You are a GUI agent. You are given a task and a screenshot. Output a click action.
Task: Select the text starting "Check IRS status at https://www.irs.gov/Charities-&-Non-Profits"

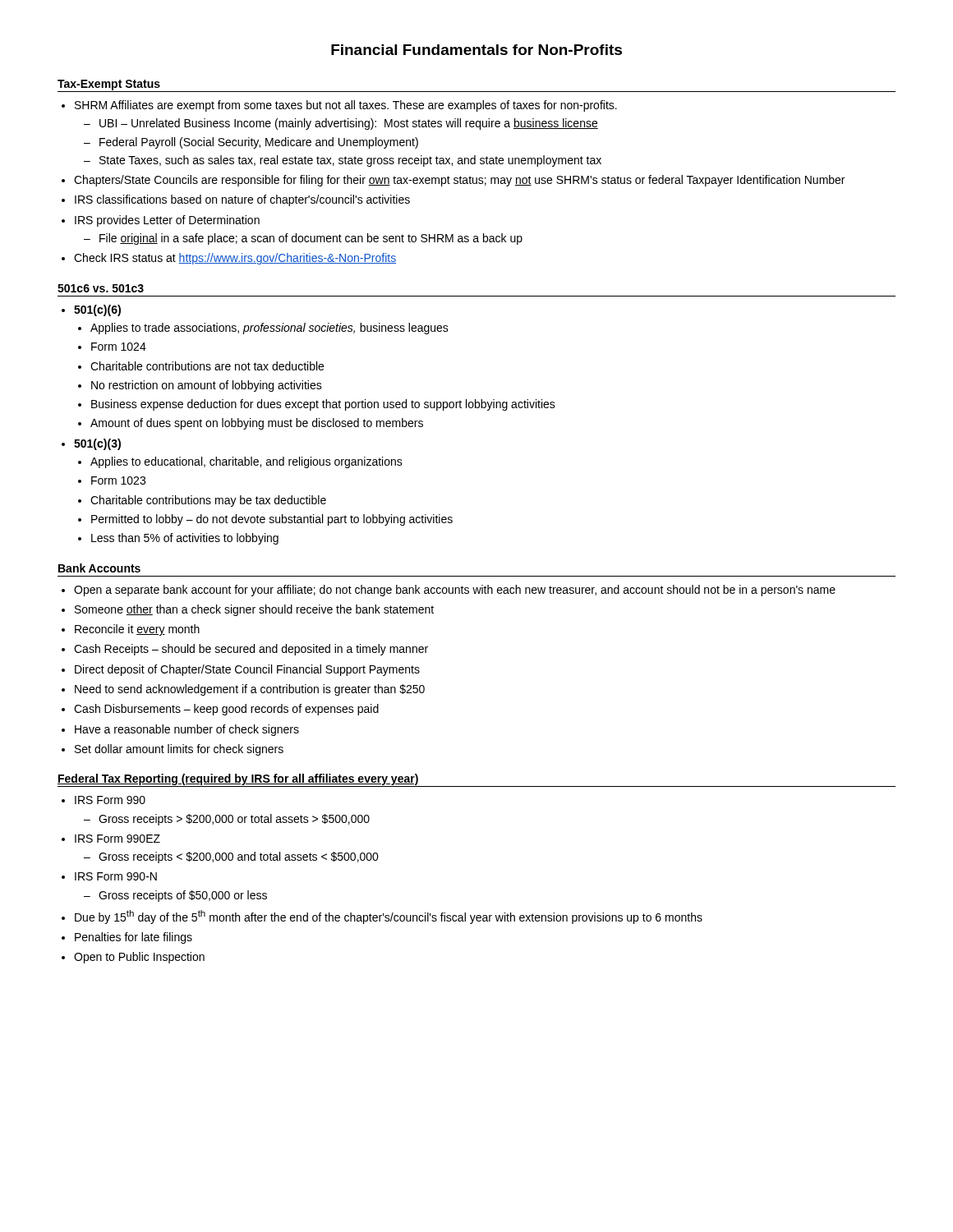pyautogui.click(x=235, y=259)
